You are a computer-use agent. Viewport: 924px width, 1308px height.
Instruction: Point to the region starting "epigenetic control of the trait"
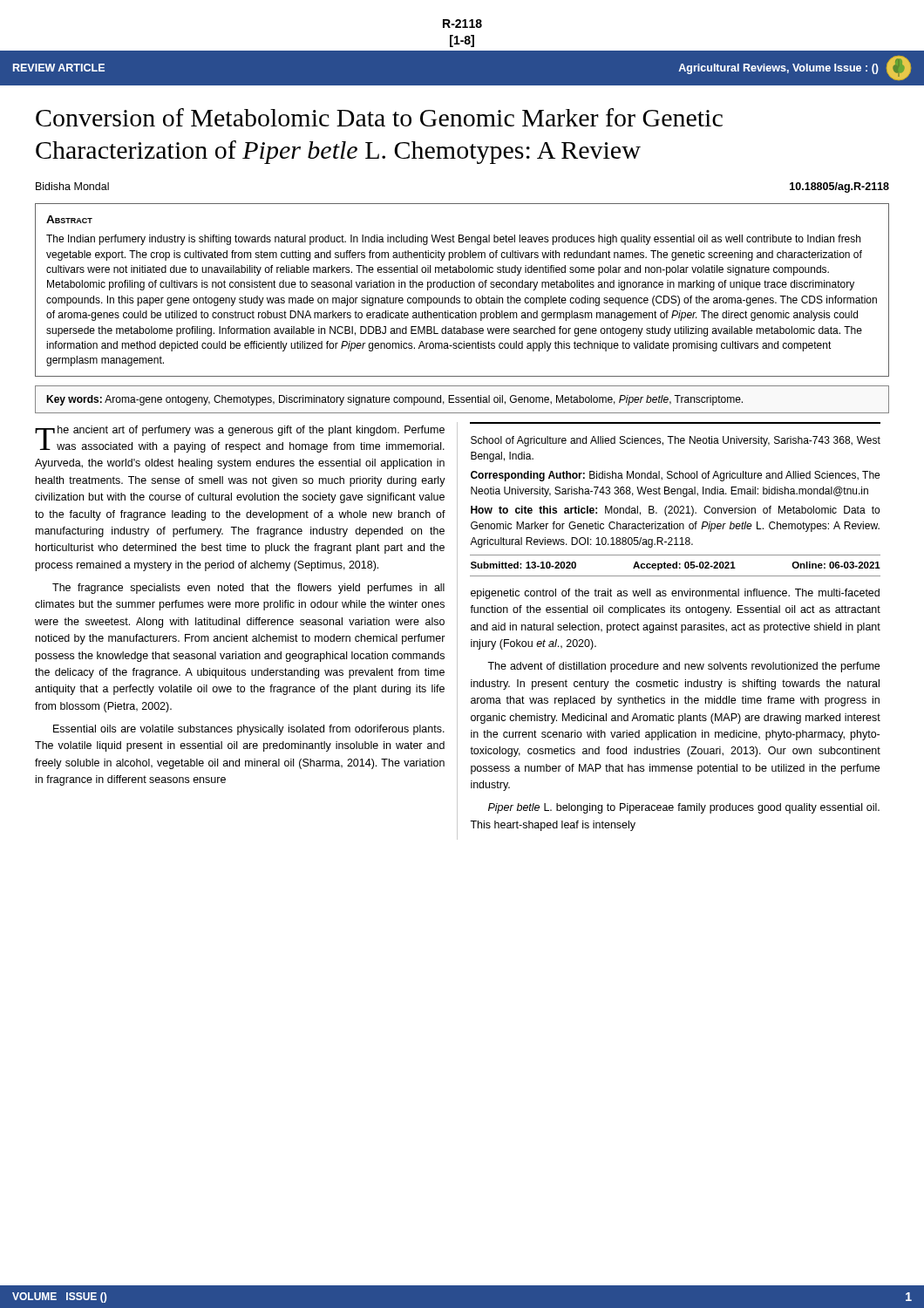[x=675, y=618]
